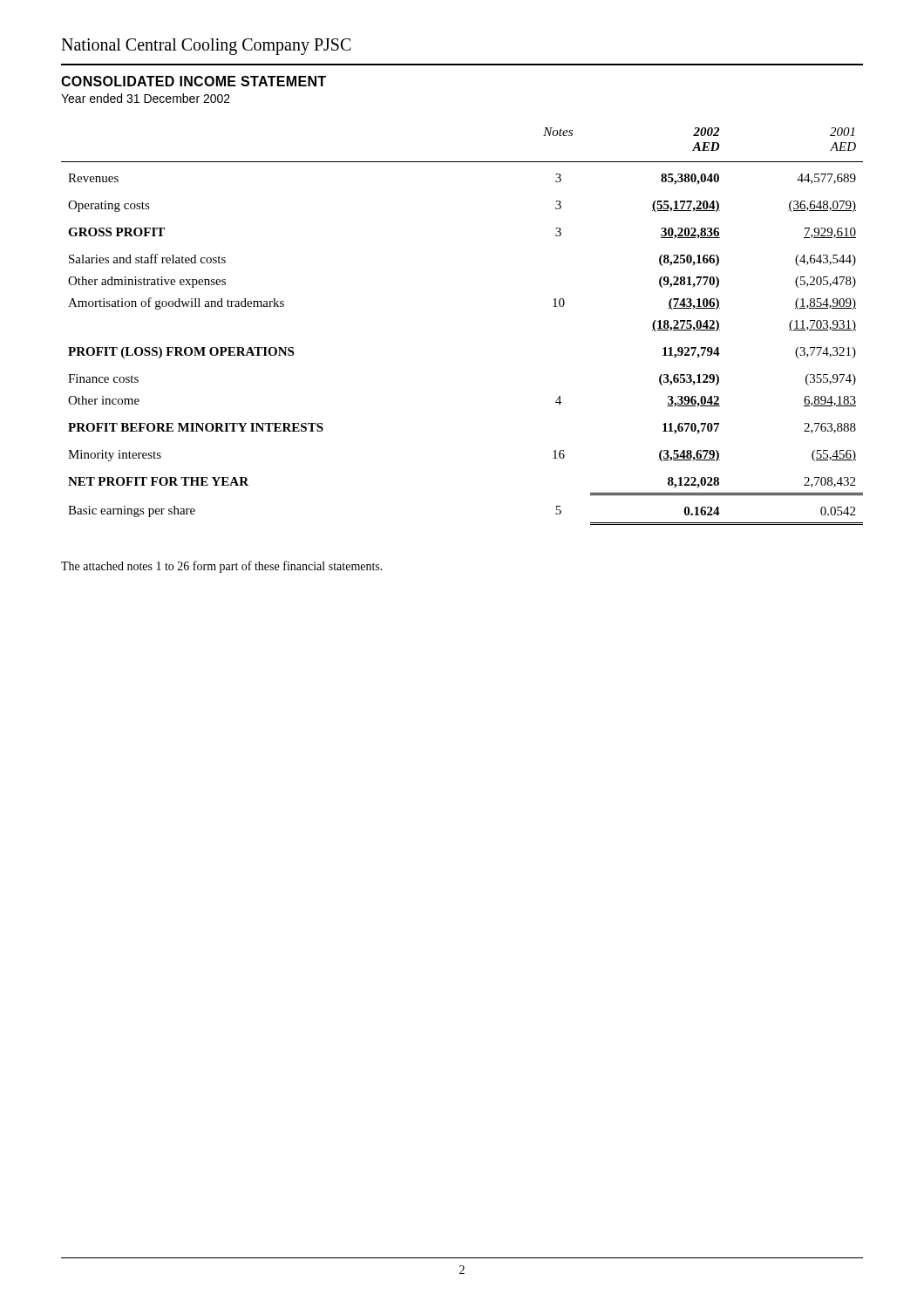Find the table that mentions "2001 AED"
The image size is (924, 1308).
click(462, 323)
